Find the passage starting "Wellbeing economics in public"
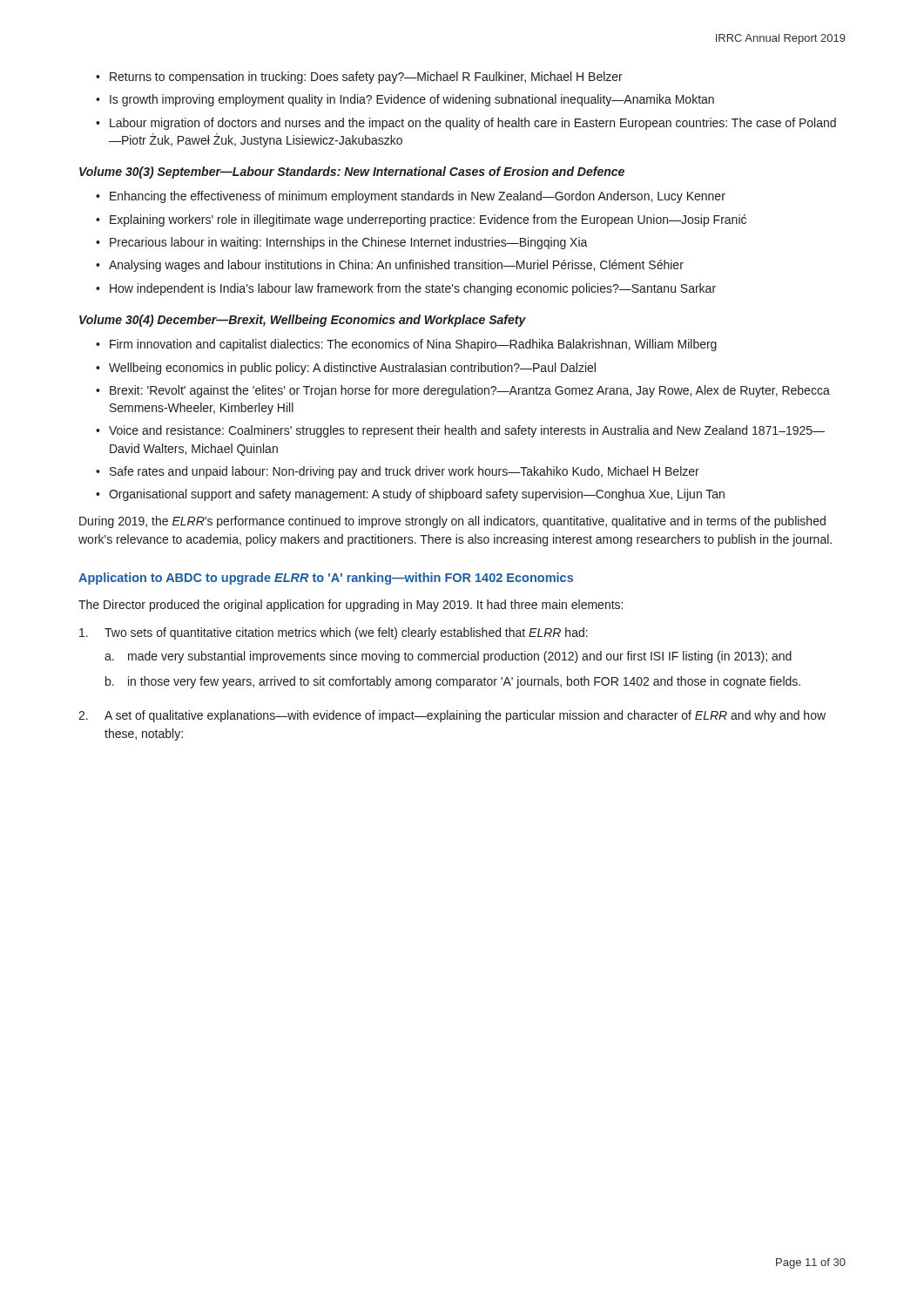 click(477, 367)
